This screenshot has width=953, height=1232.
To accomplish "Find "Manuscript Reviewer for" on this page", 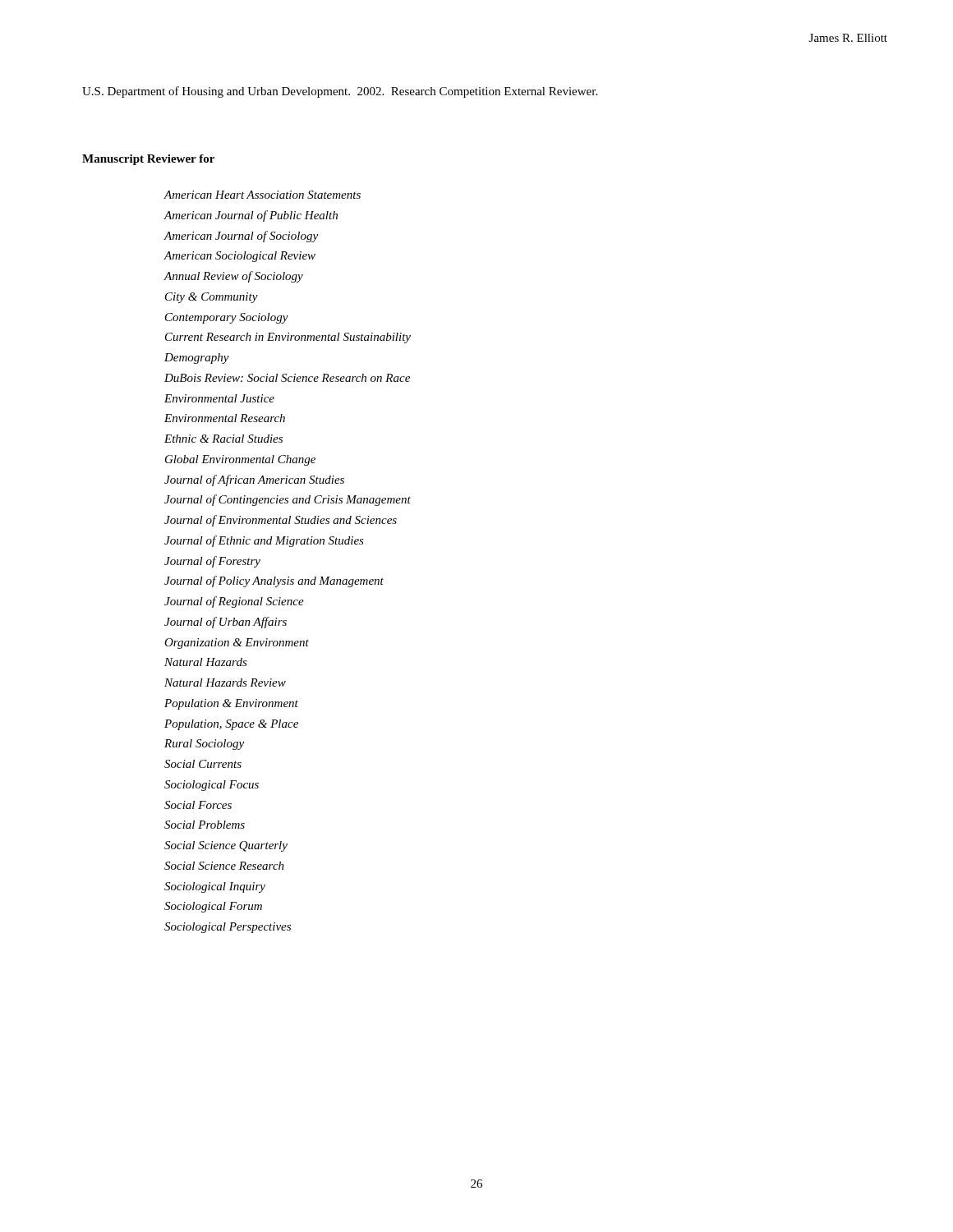I will point(148,158).
